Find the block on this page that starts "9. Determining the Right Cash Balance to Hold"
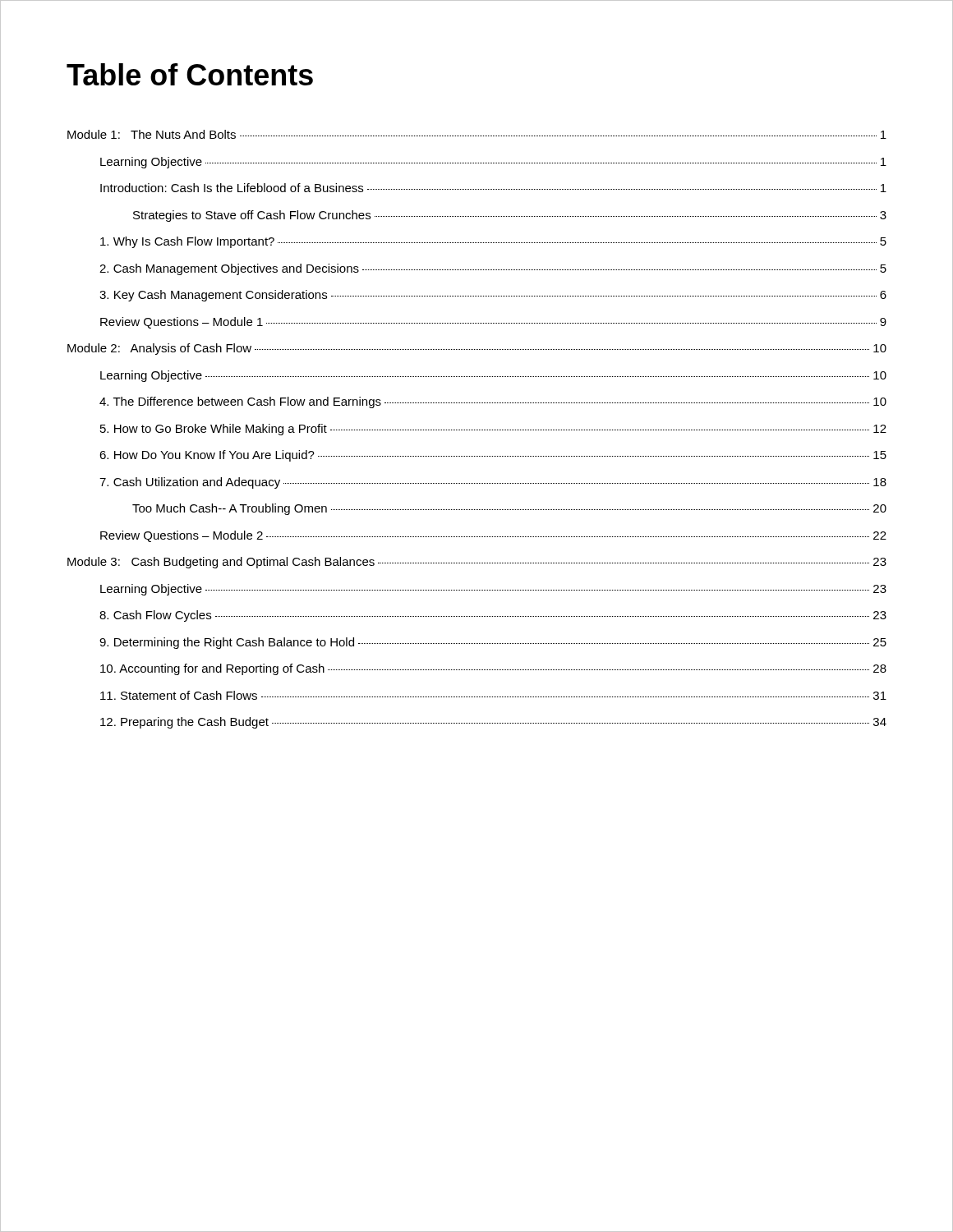953x1232 pixels. click(493, 642)
